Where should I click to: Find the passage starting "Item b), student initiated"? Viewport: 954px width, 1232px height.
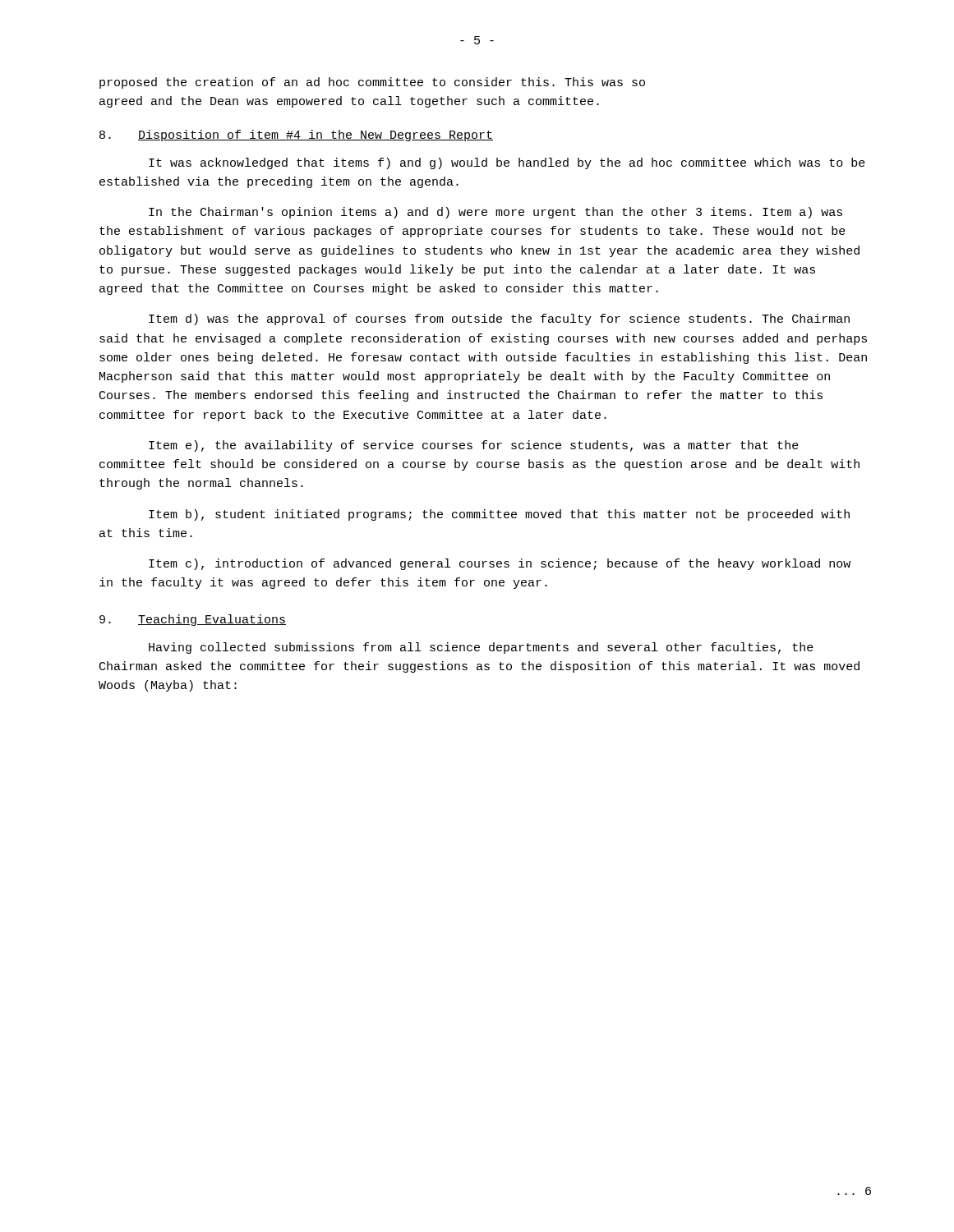tap(475, 525)
